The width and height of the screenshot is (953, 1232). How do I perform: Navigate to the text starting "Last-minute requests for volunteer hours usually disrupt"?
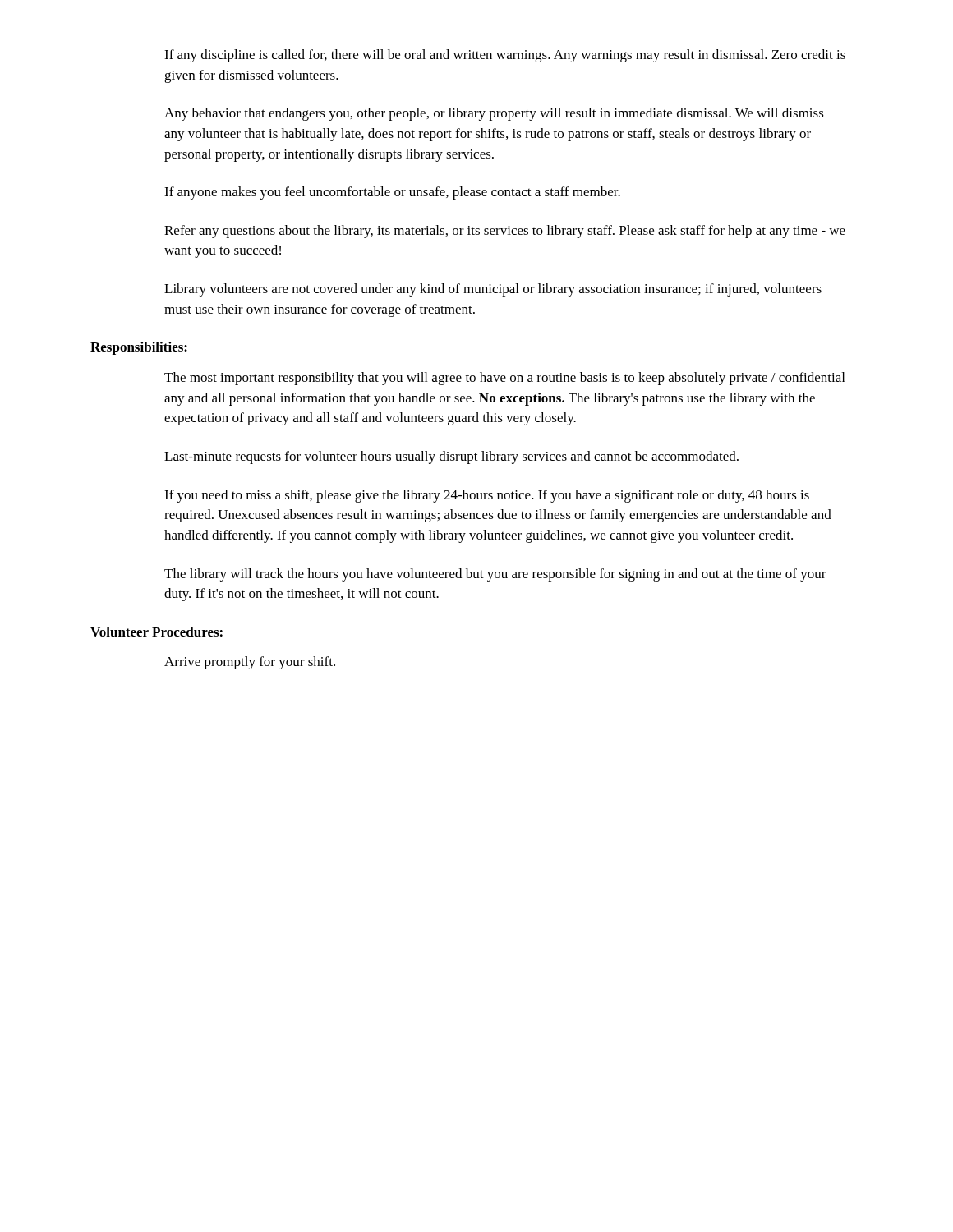452,456
